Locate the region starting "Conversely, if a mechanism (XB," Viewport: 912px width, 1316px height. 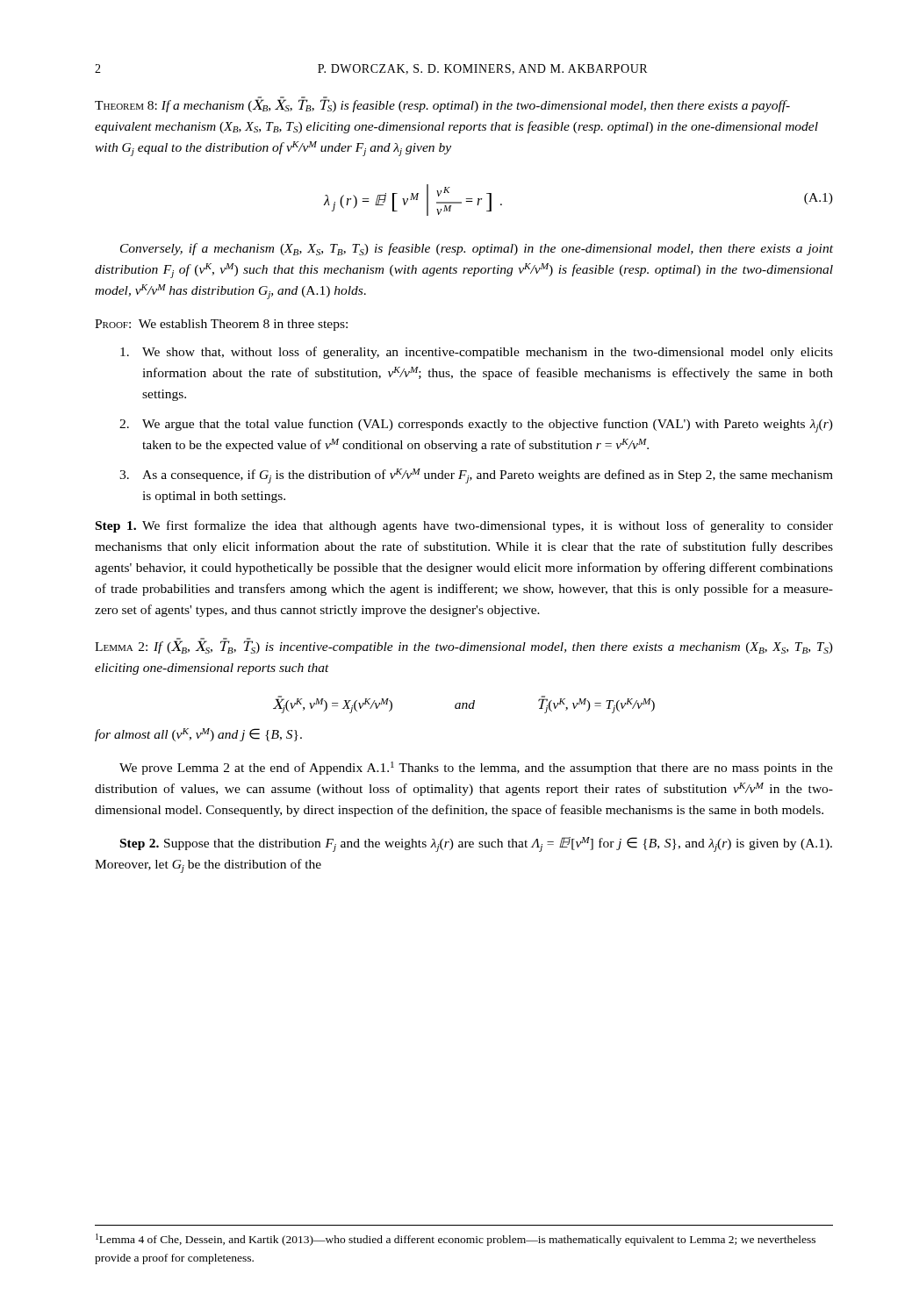click(x=464, y=269)
